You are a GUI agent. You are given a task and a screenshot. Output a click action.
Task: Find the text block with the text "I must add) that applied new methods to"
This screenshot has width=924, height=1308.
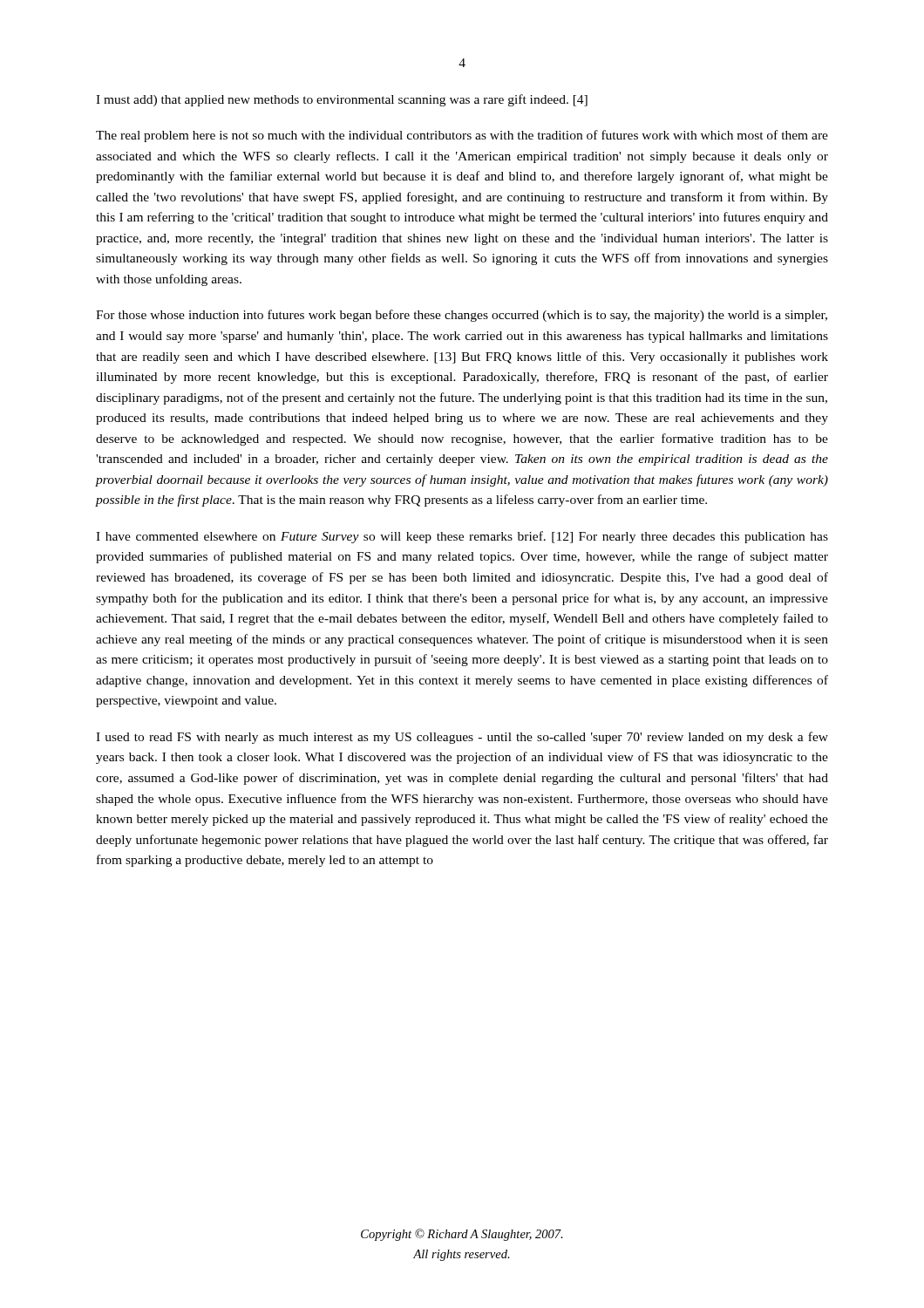click(342, 99)
